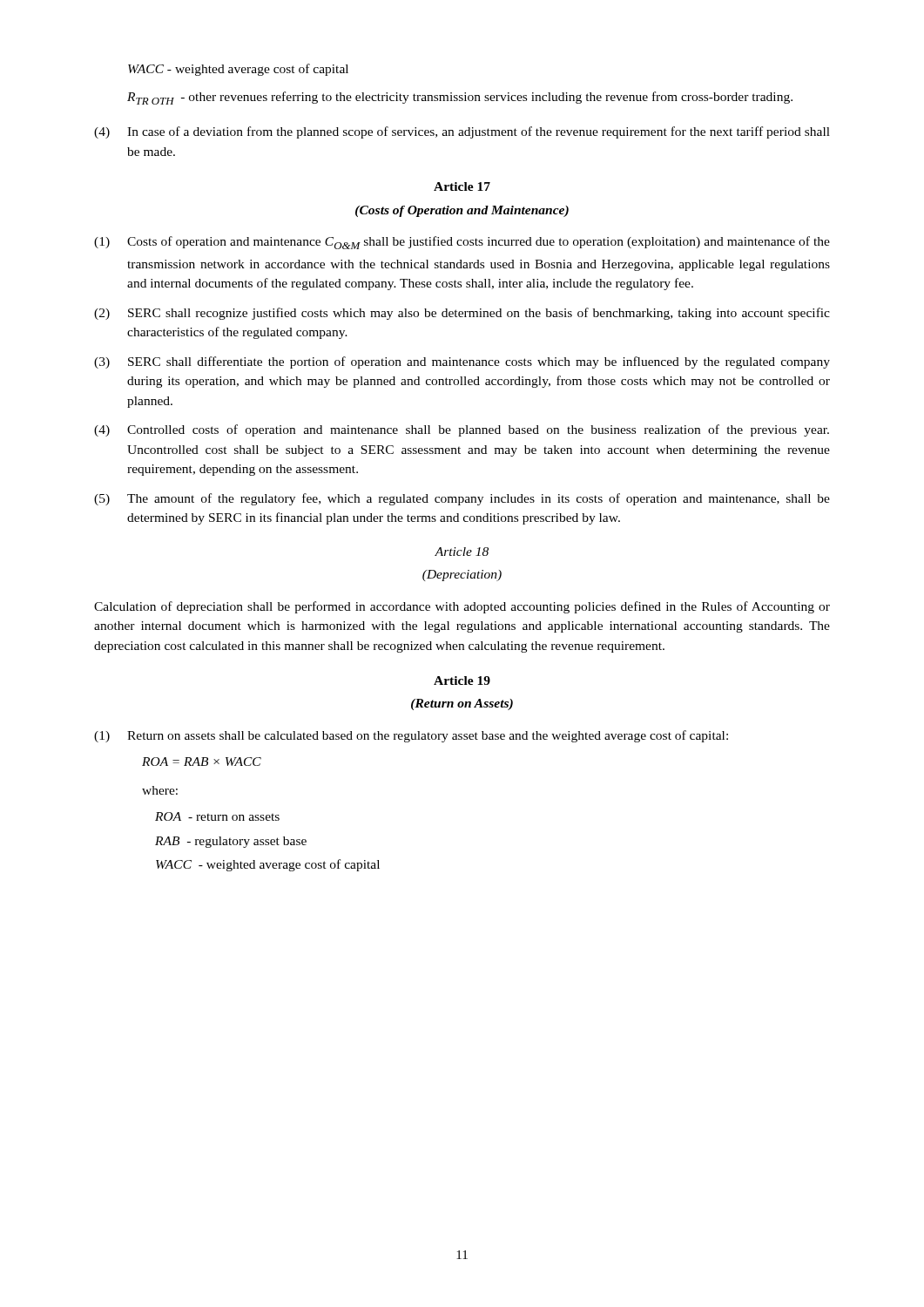Locate the section header with the text "Article 19"
The image size is (924, 1307).
coord(462,680)
